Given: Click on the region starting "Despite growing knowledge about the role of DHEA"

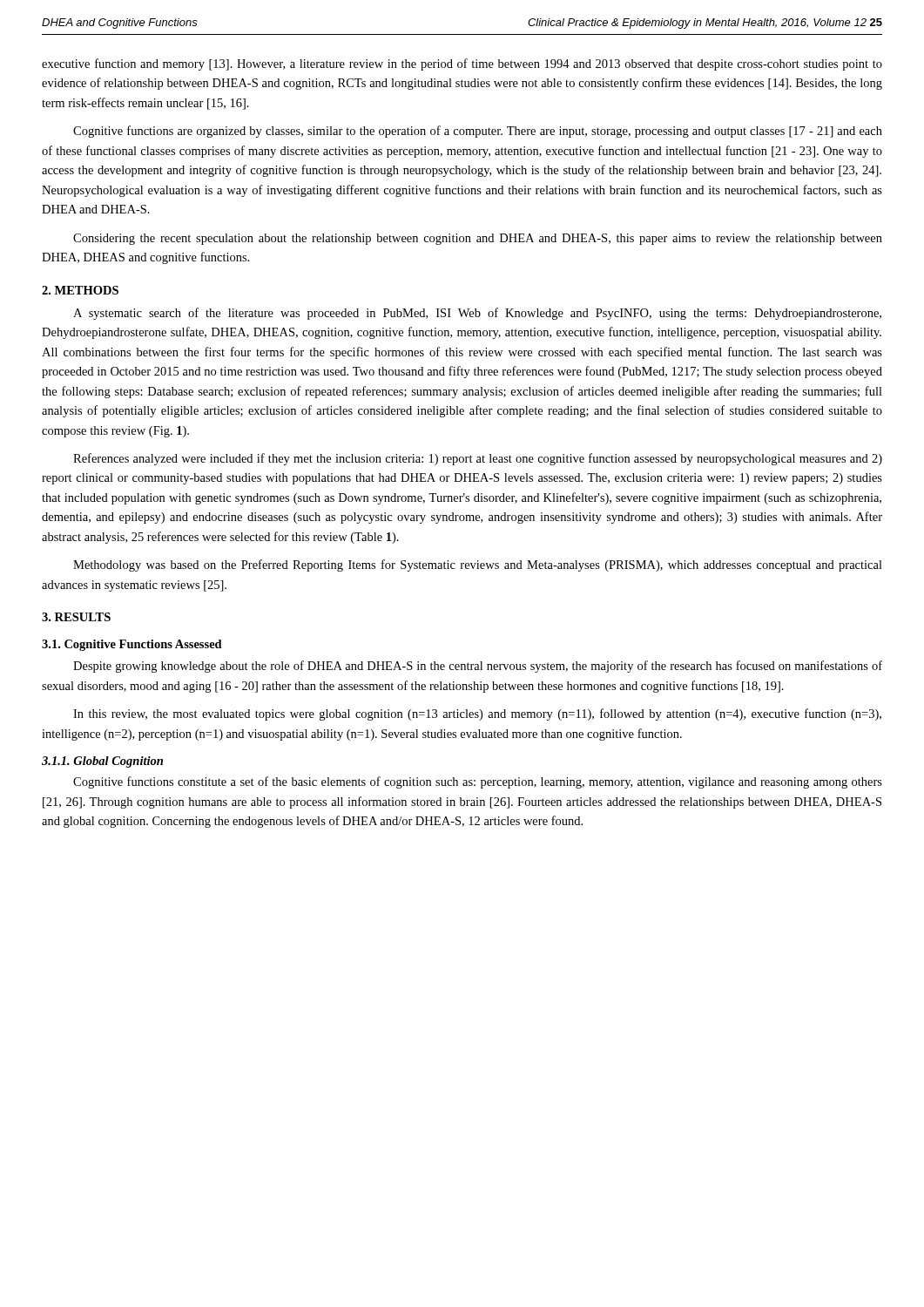Looking at the screenshot, I should [462, 676].
